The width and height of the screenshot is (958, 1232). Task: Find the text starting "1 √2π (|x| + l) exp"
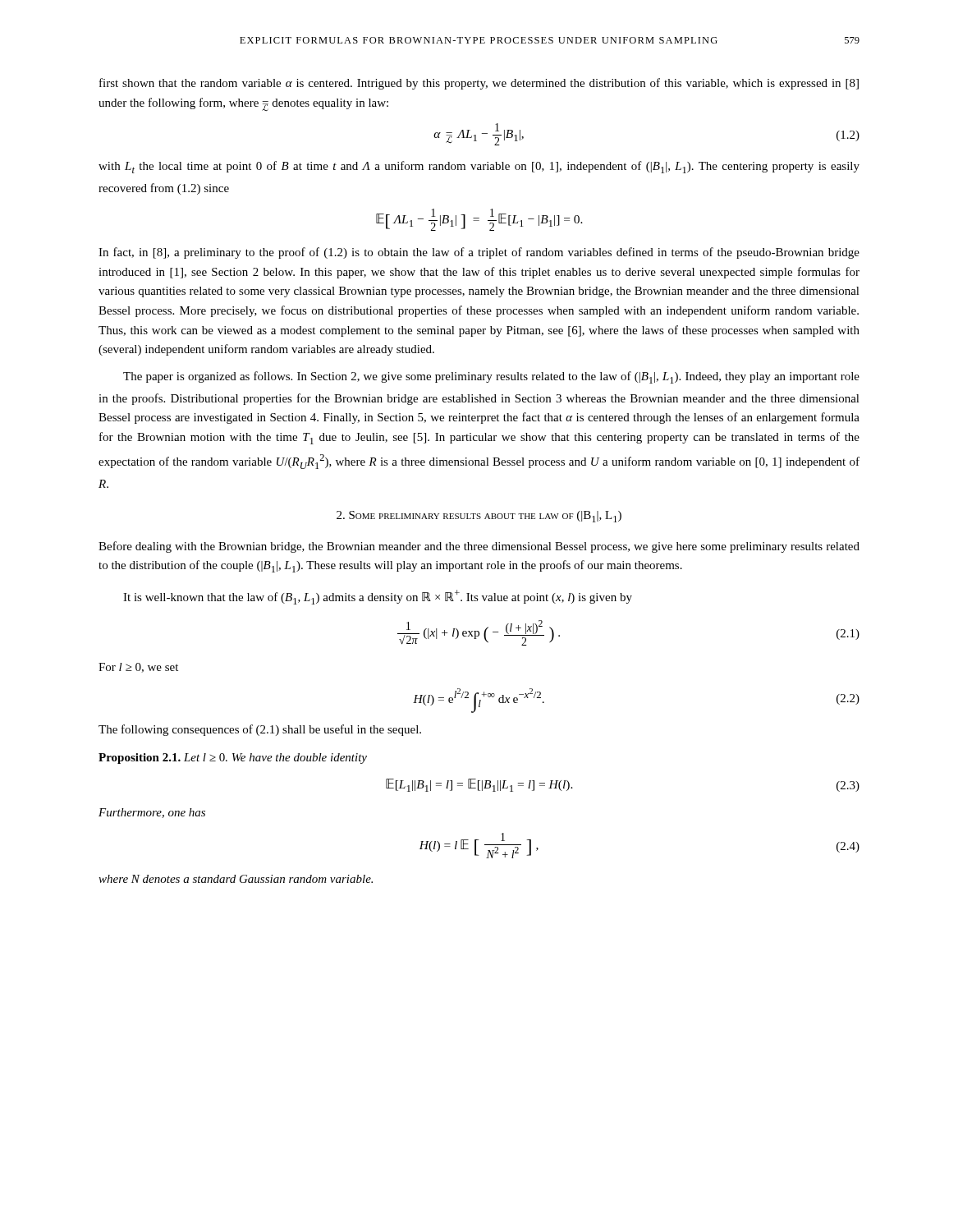(x=486, y=633)
